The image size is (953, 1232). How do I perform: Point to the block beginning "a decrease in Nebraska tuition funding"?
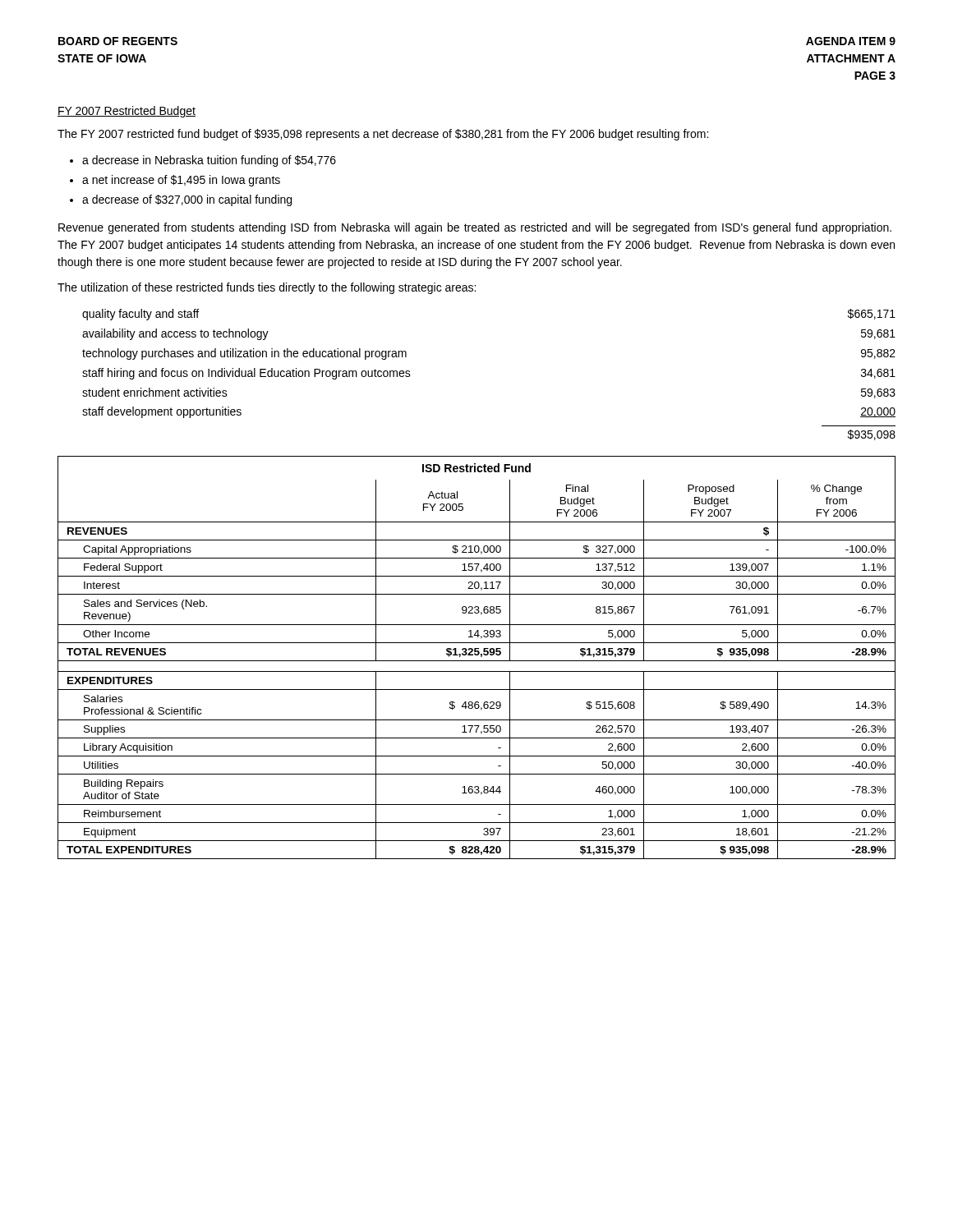[x=209, y=160]
